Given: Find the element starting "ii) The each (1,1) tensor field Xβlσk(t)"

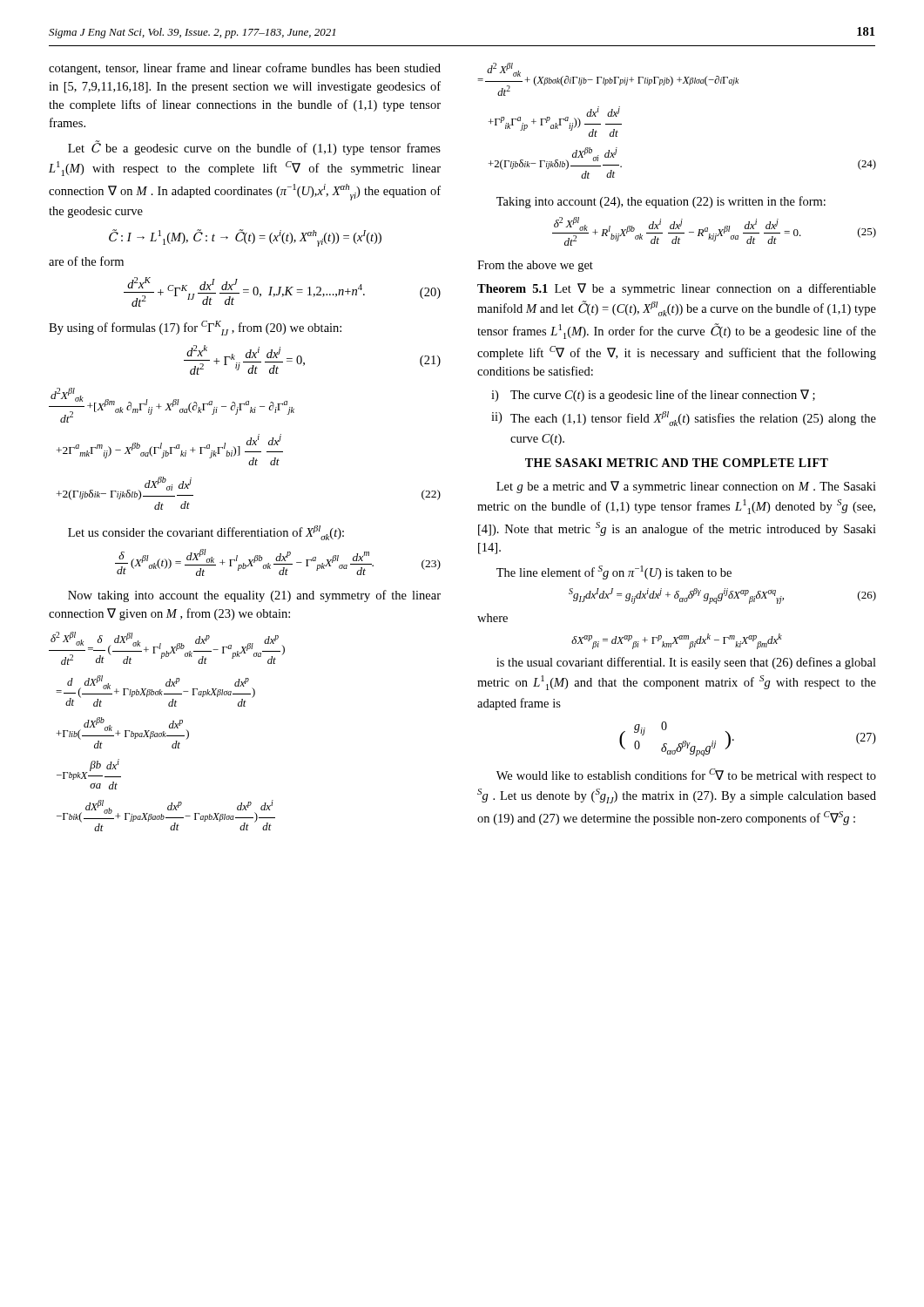Looking at the screenshot, I should pos(684,428).
